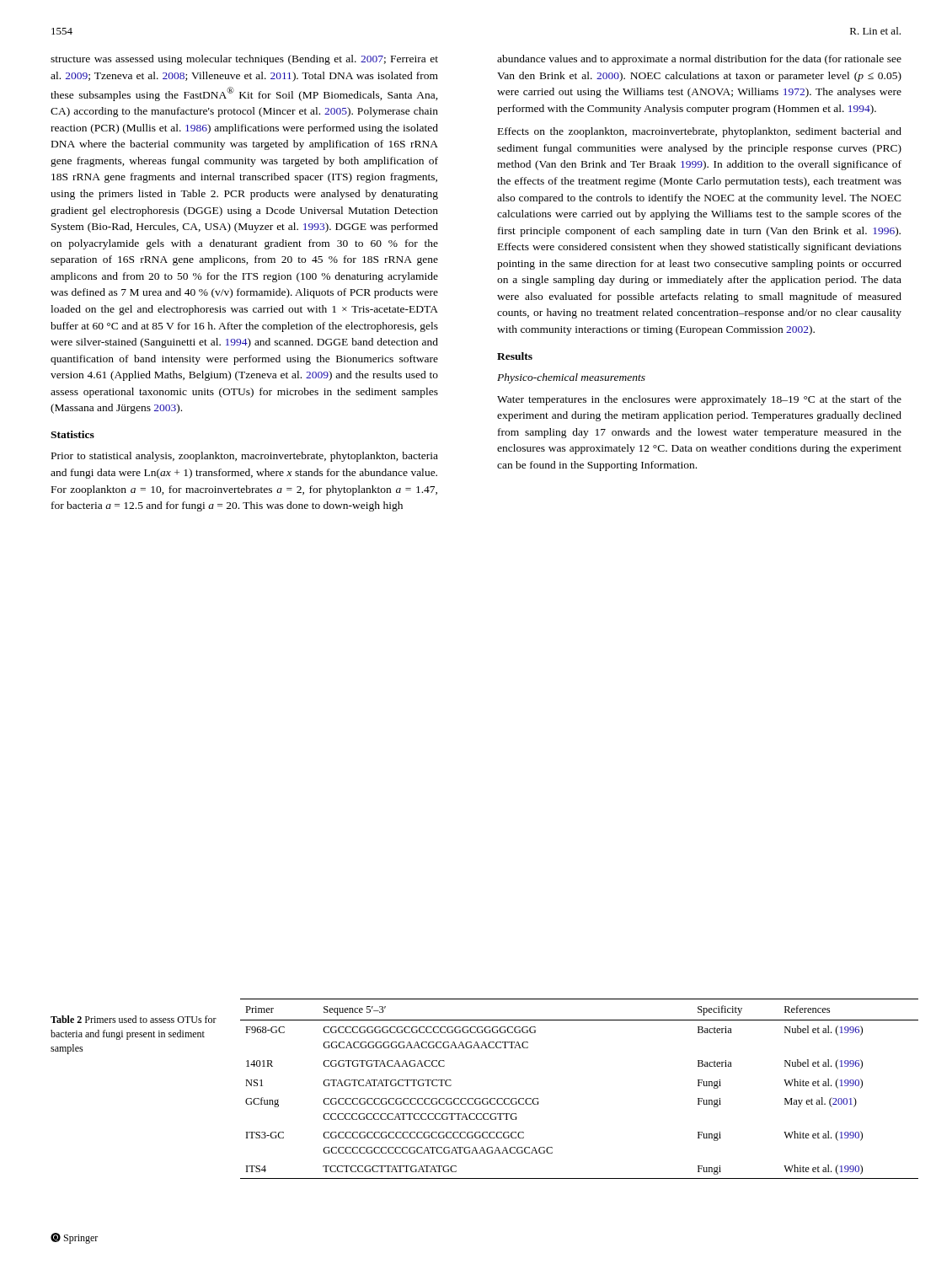Find "Physico-chemical measurements" on this page
Screen dimensions: 1264x952
[571, 377]
